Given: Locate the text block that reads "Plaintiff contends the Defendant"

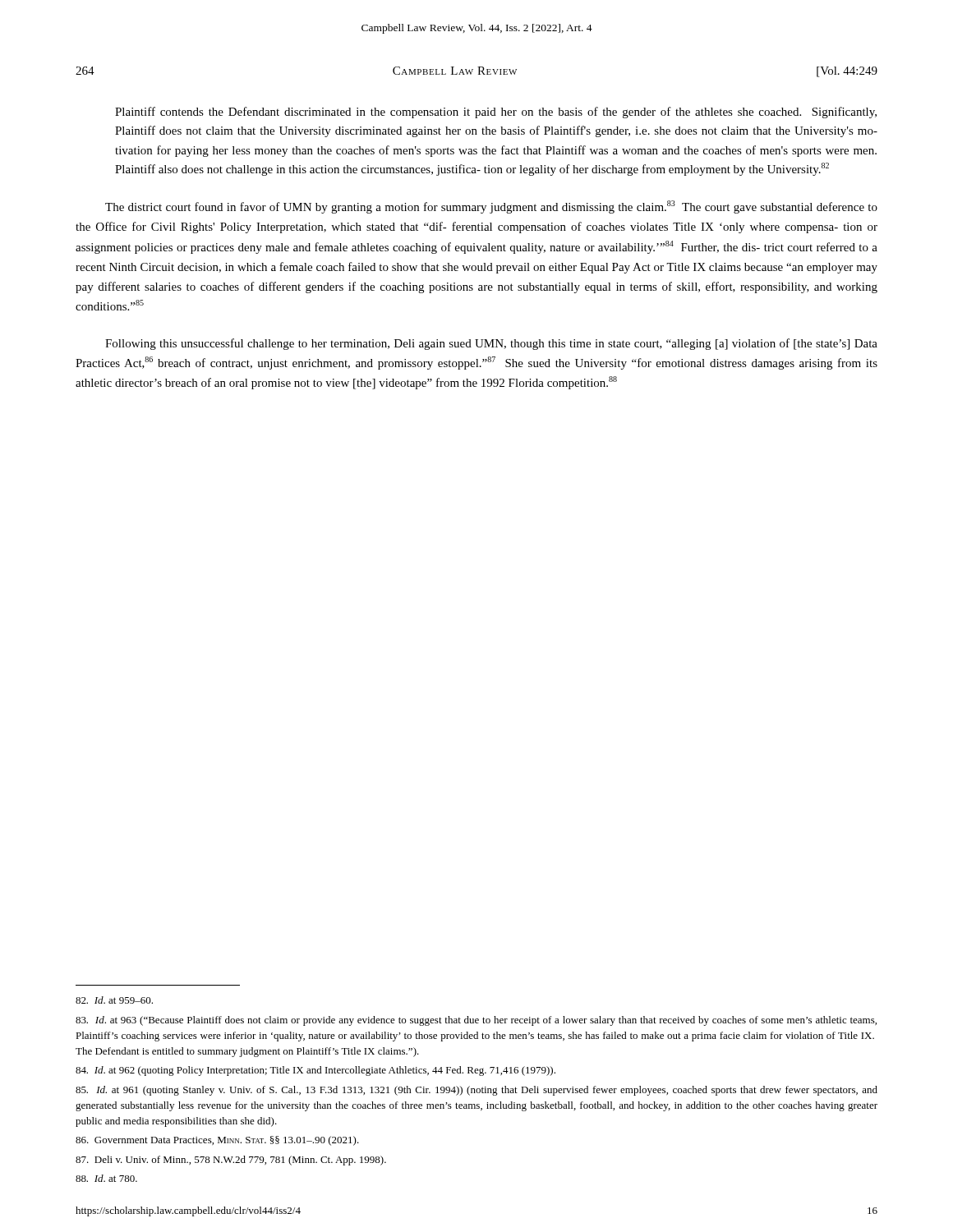Looking at the screenshot, I should pos(496,140).
